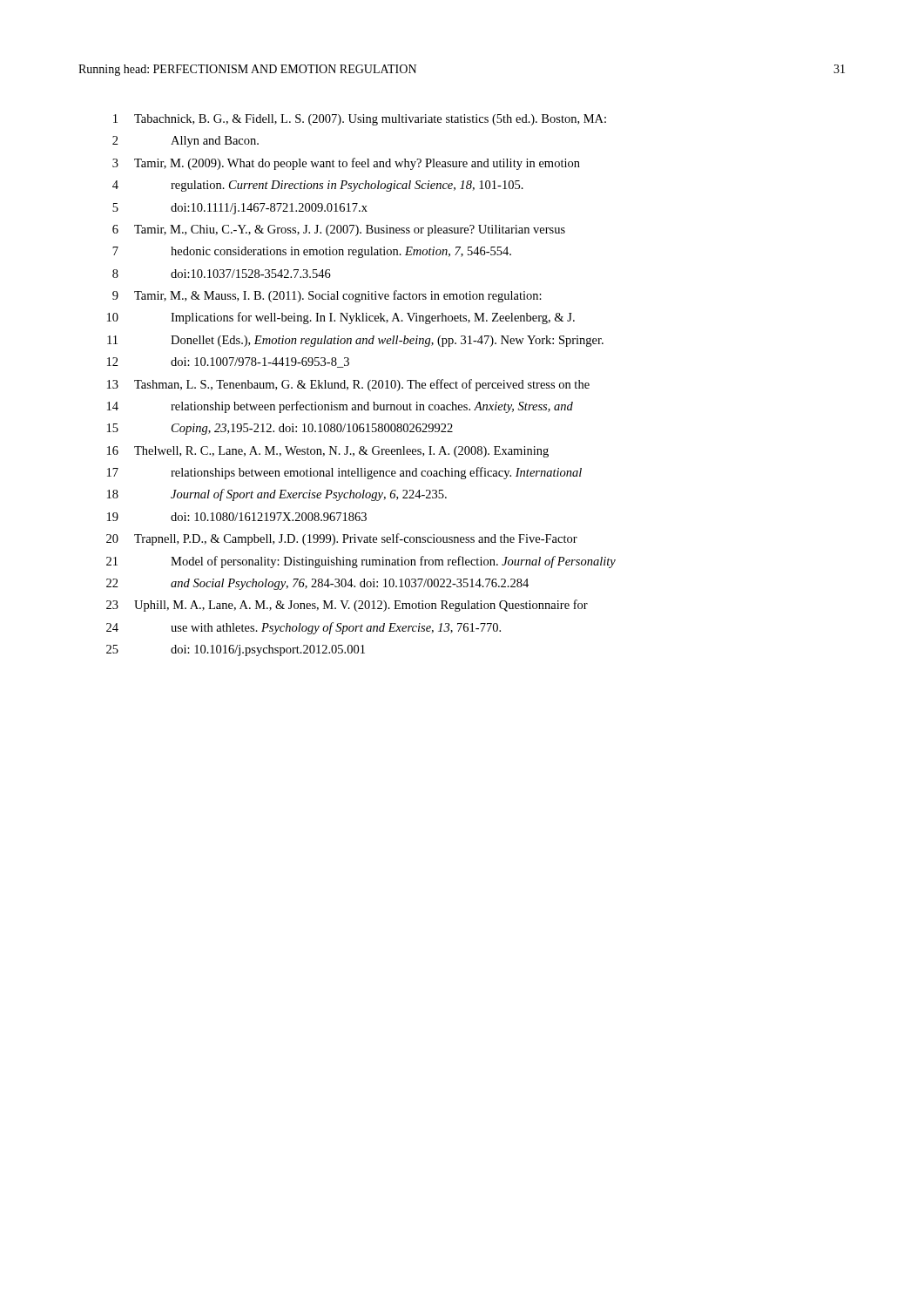This screenshot has height=1307, width=924.
Task: Where is the passage that starts "4 regulation. Current Directions in"?
Action: point(462,185)
